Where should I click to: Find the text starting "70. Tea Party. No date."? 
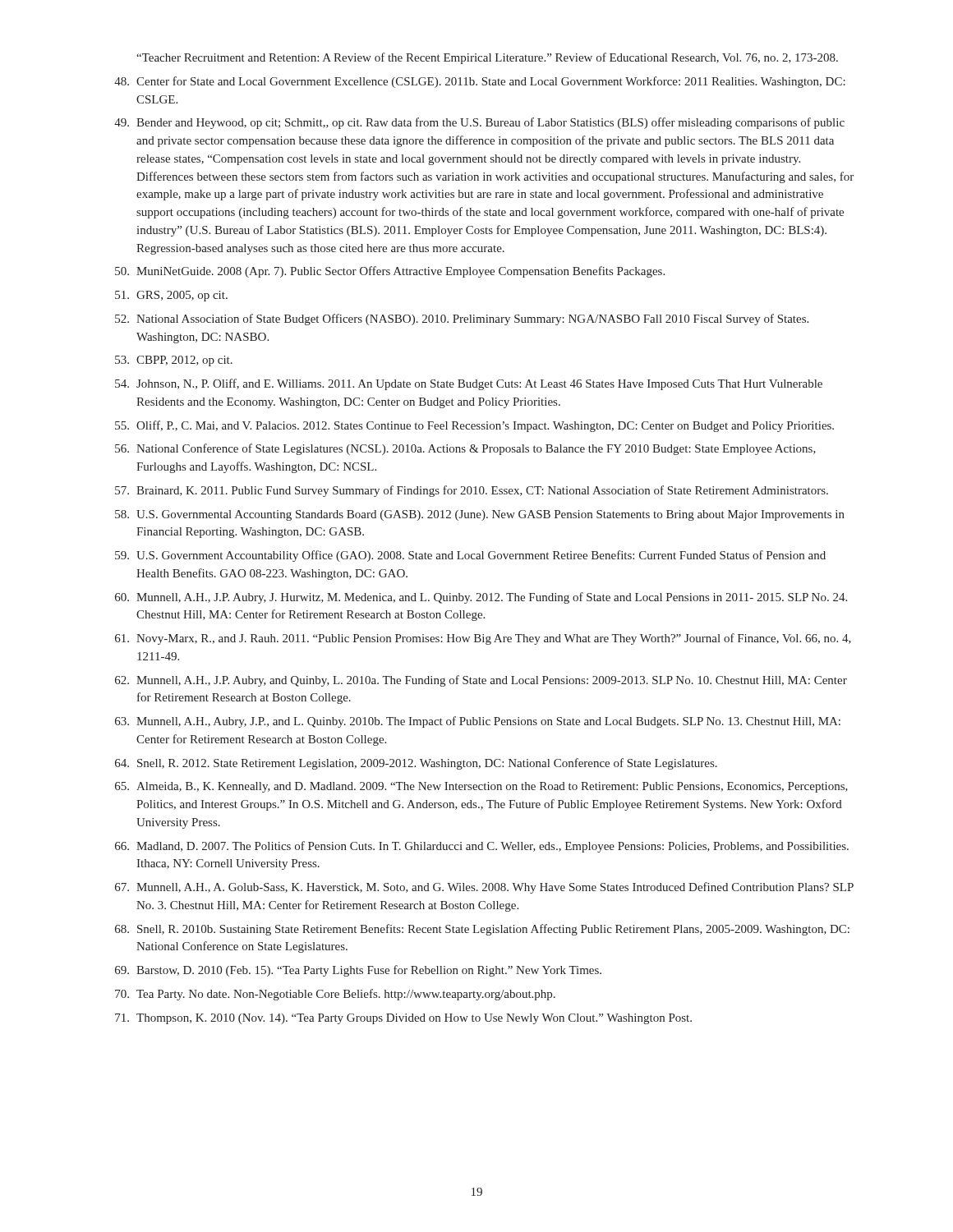[x=476, y=994]
